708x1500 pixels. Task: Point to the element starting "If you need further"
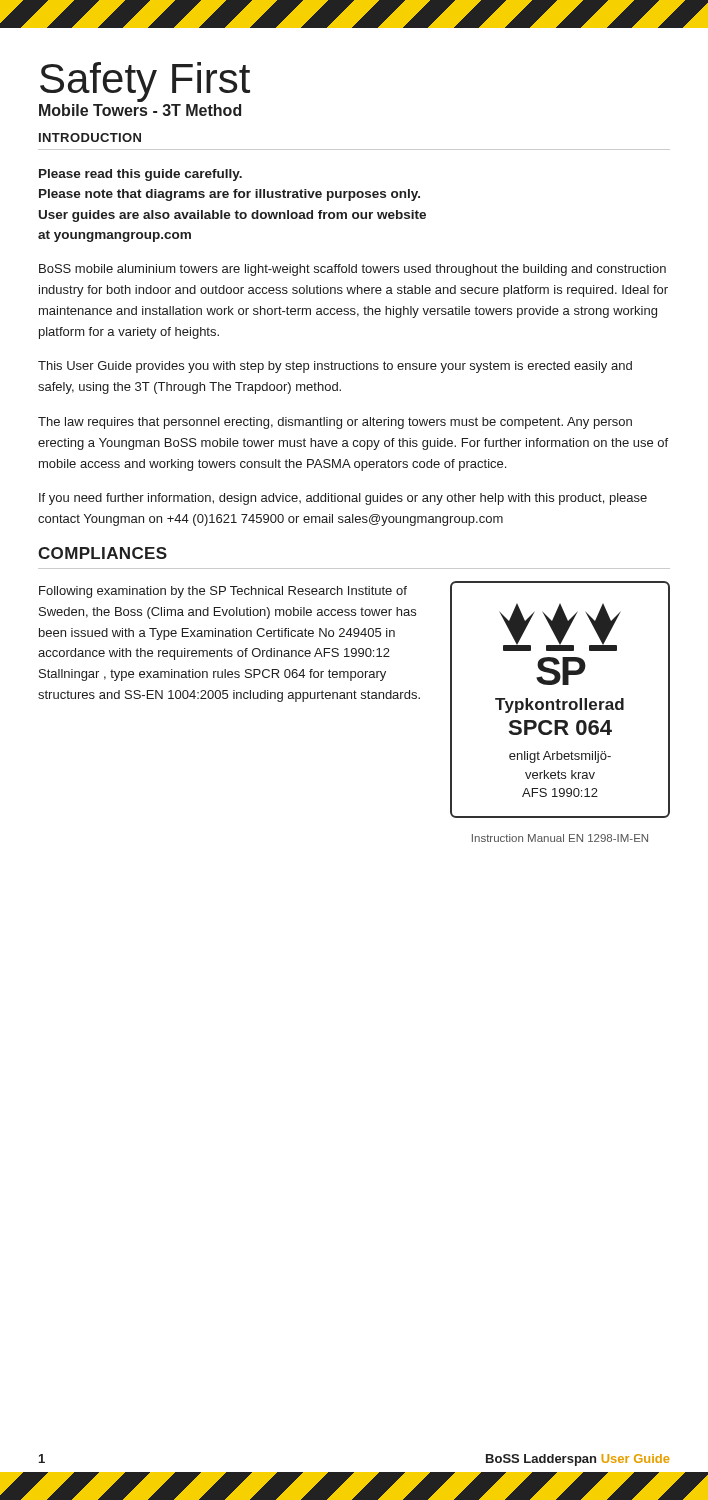tap(343, 508)
